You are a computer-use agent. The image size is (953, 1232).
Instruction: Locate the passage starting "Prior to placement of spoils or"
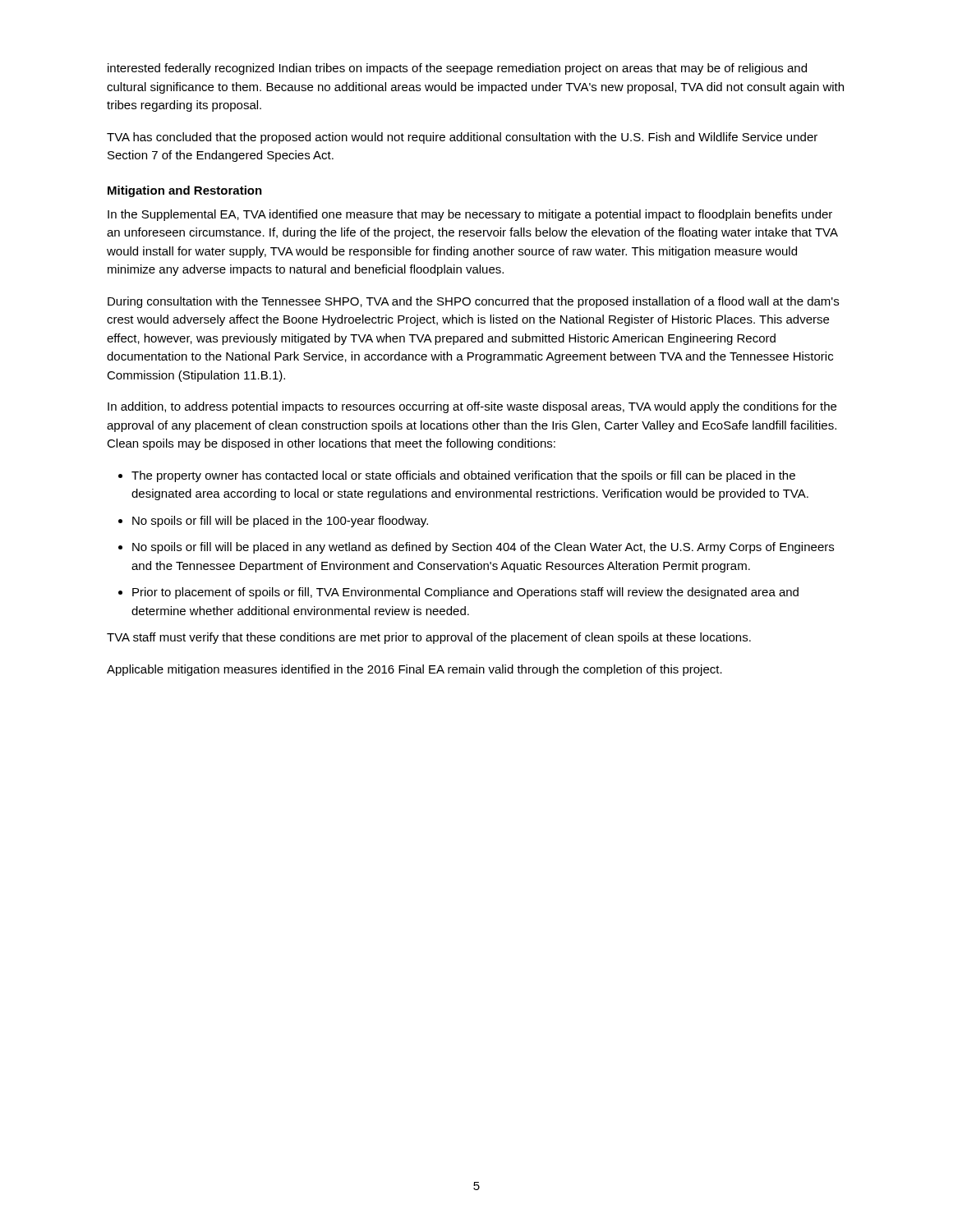(x=489, y=602)
